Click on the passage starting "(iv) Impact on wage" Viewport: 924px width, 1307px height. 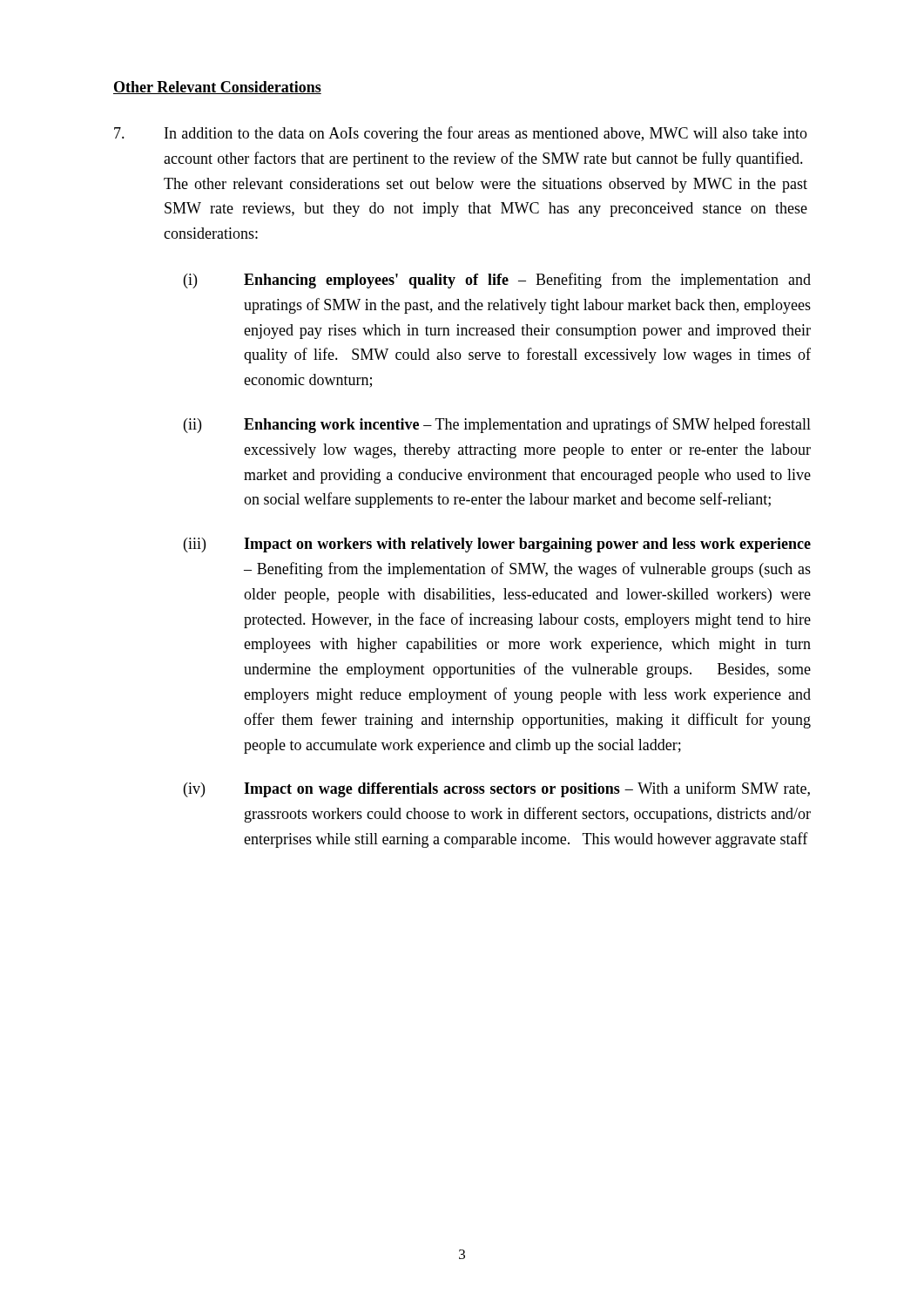[497, 814]
